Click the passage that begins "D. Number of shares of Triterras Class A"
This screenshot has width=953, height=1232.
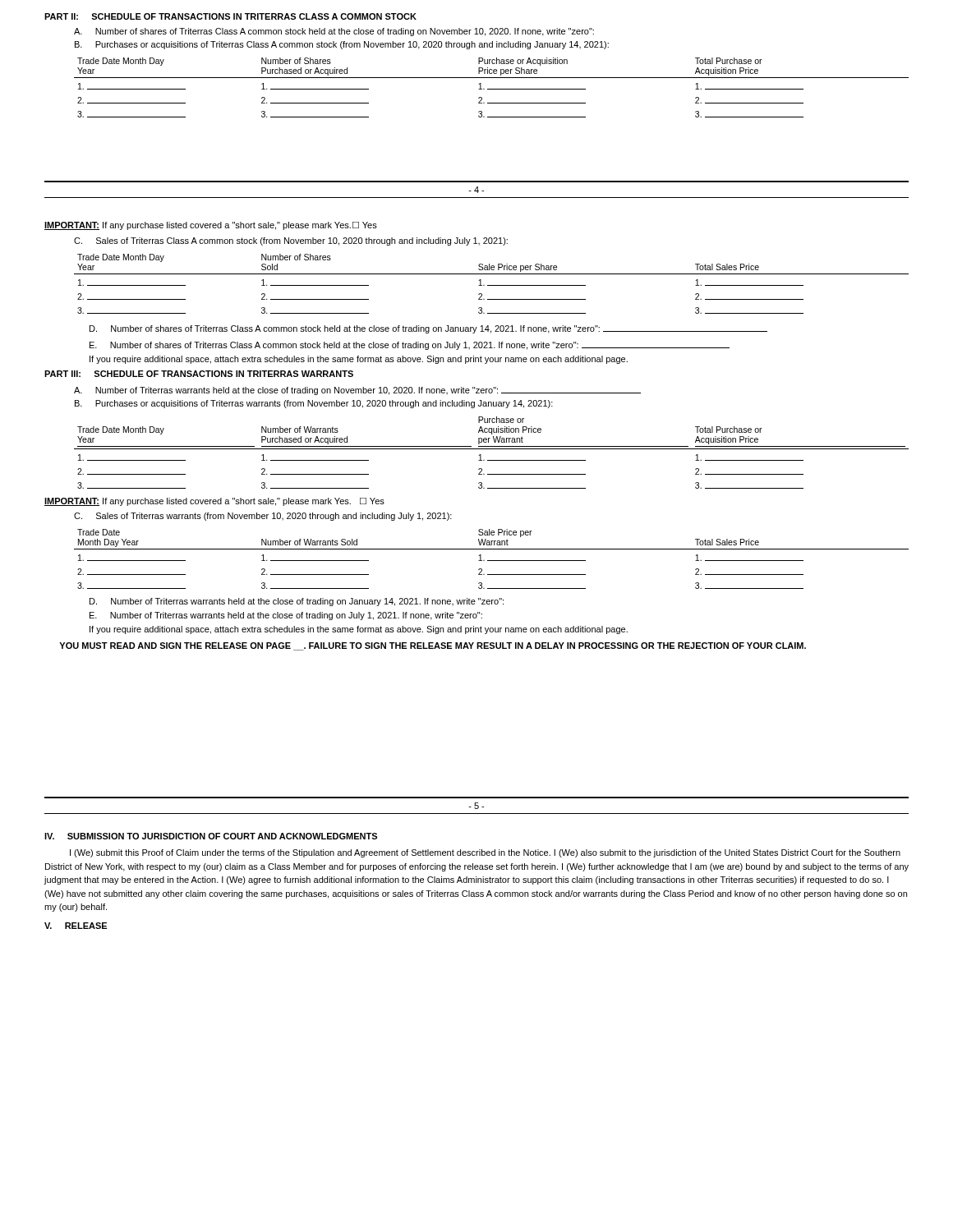tap(428, 327)
